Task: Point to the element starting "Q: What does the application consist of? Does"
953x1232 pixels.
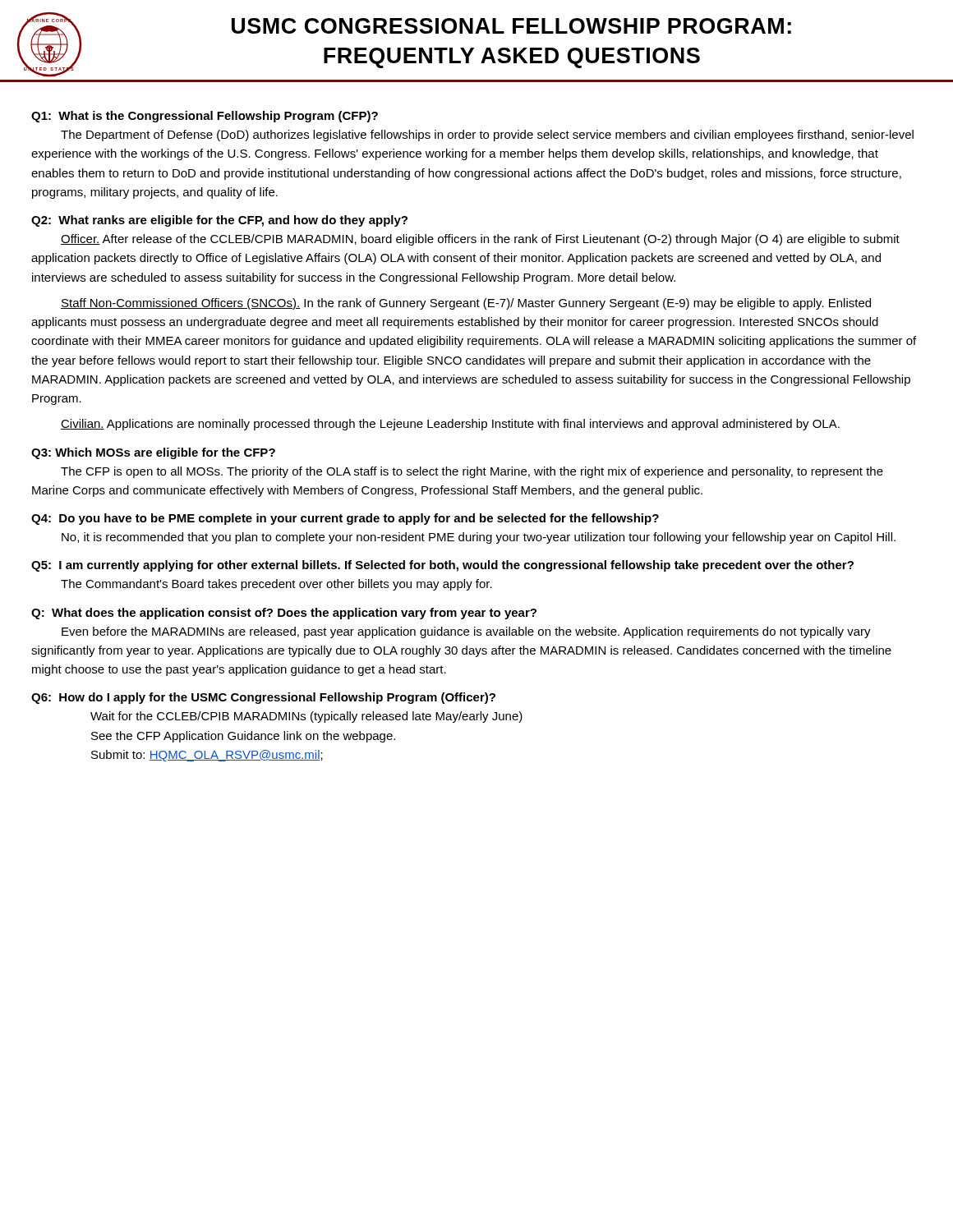Action: click(284, 612)
